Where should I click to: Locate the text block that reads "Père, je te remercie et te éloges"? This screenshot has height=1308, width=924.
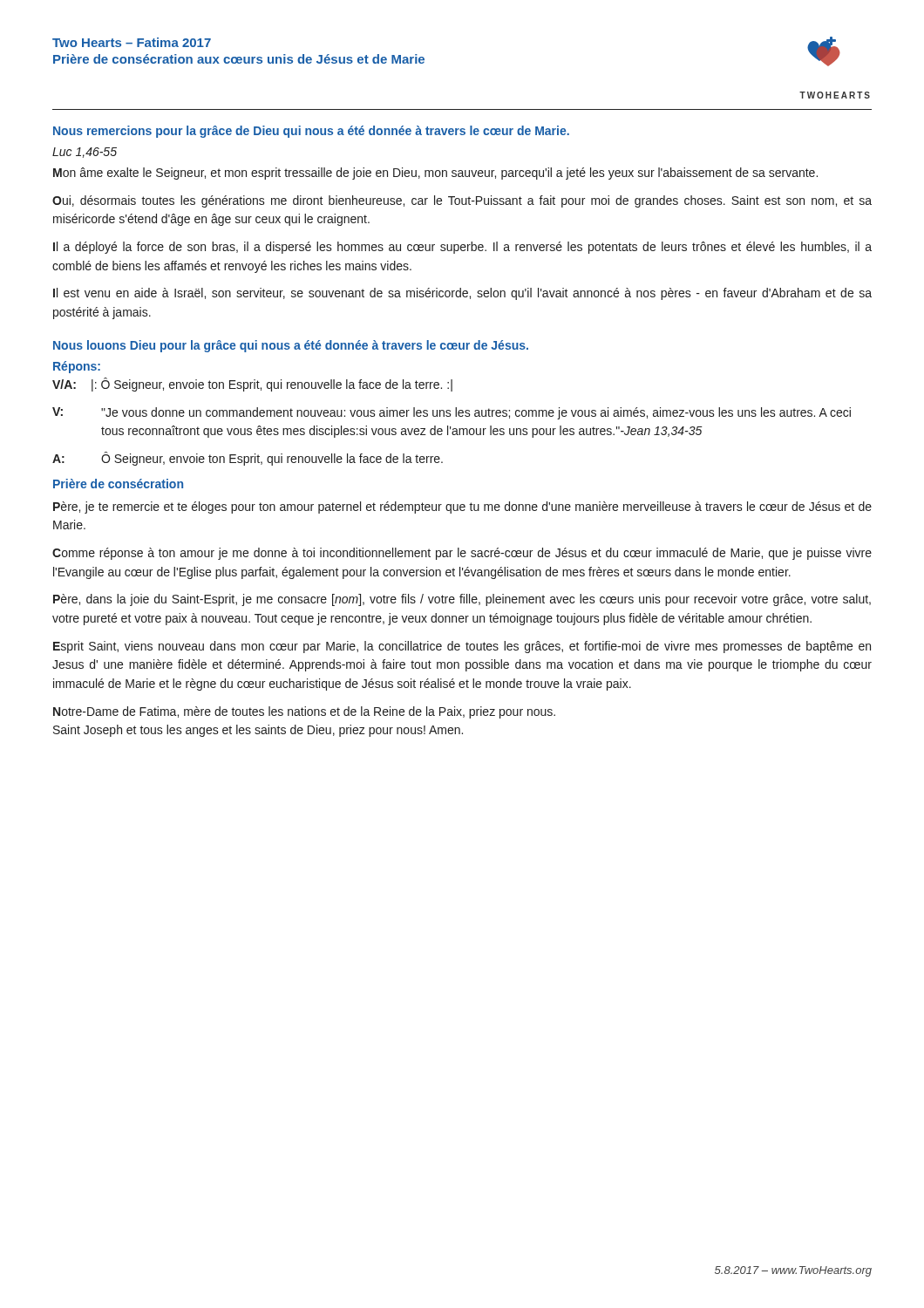pos(462,516)
